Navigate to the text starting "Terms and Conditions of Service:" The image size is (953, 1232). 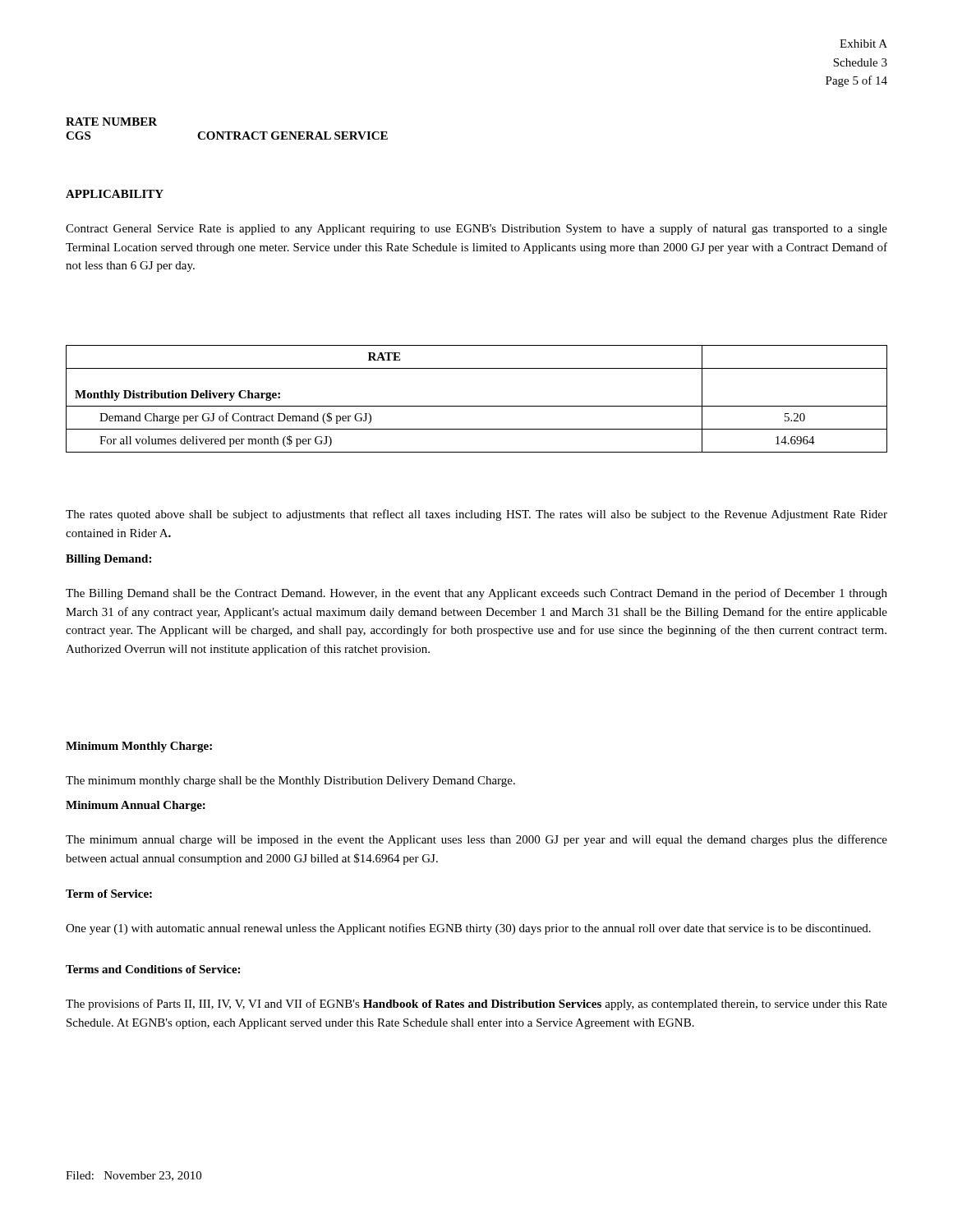click(x=153, y=969)
